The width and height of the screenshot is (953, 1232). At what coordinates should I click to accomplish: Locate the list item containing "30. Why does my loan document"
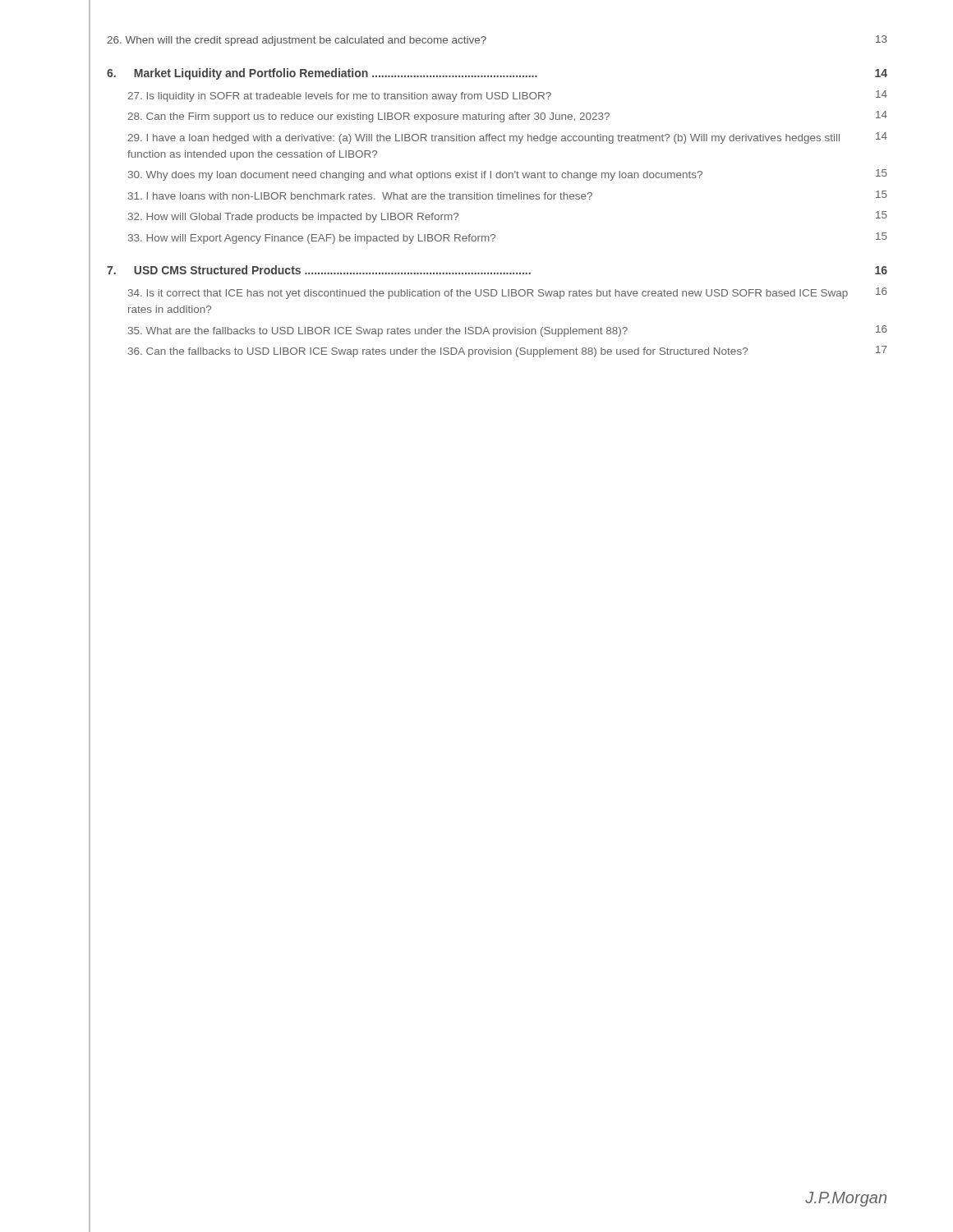click(507, 175)
